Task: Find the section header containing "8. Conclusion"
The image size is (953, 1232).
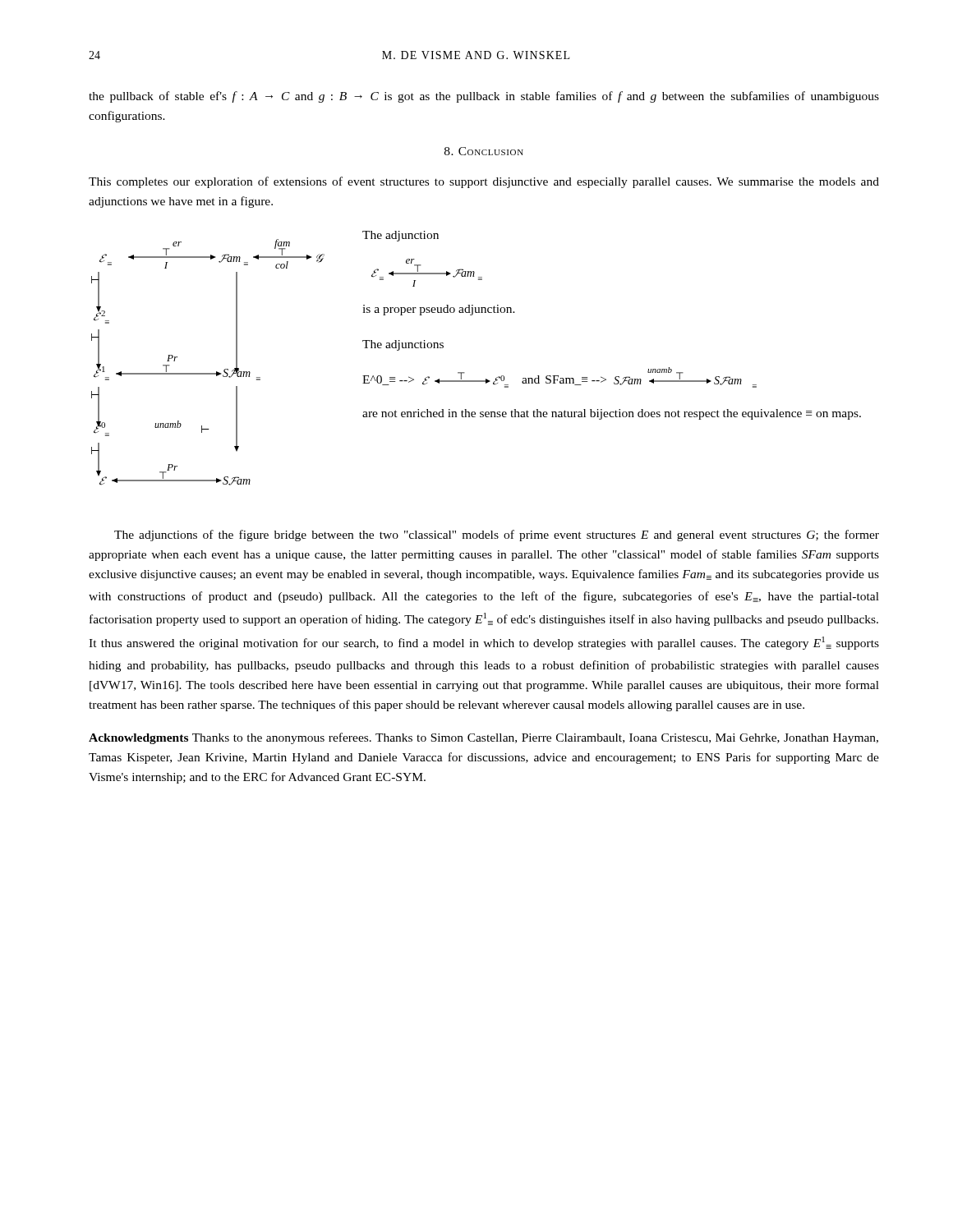Action: (484, 151)
